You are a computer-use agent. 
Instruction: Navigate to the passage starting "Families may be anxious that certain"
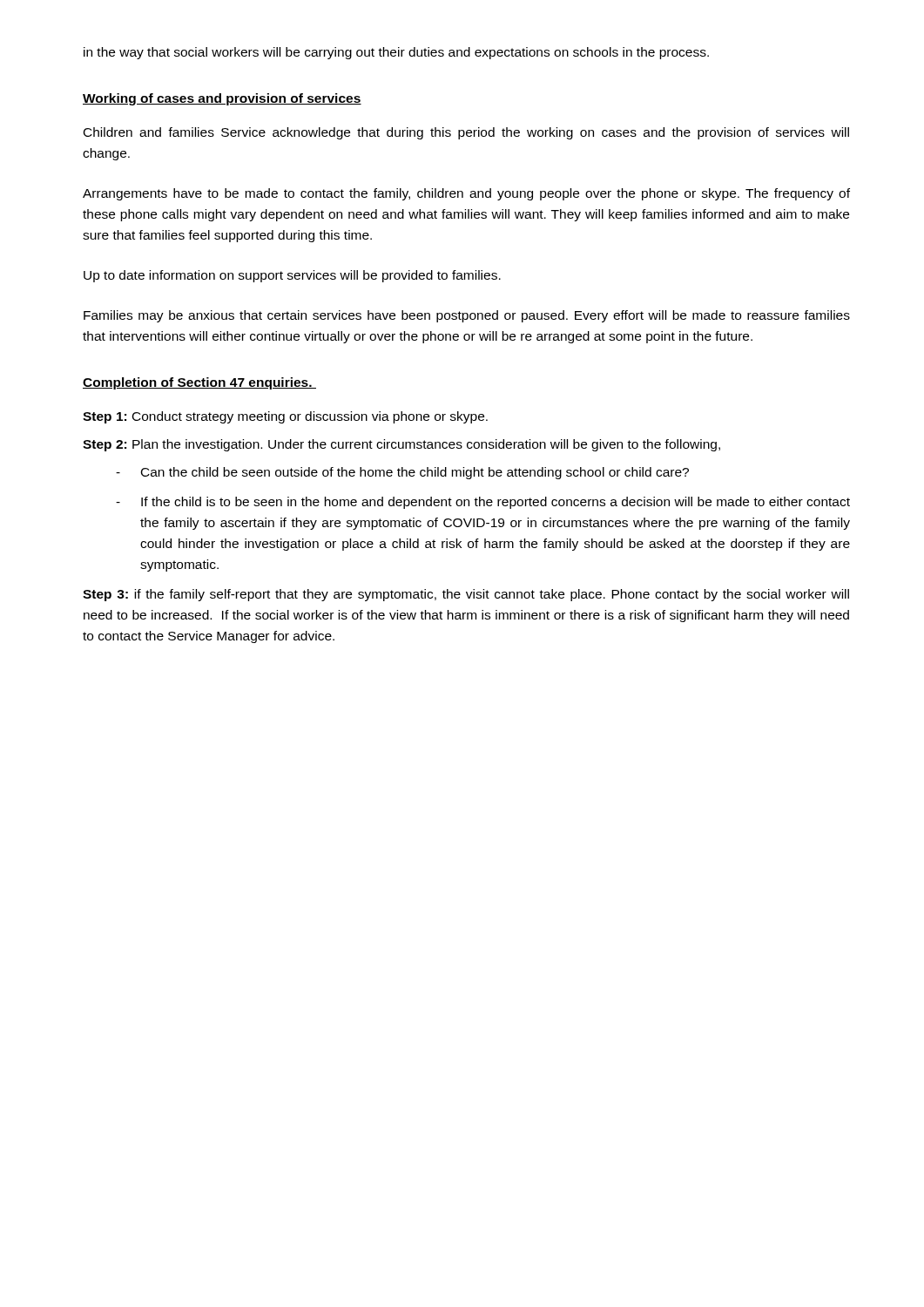[466, 326]
